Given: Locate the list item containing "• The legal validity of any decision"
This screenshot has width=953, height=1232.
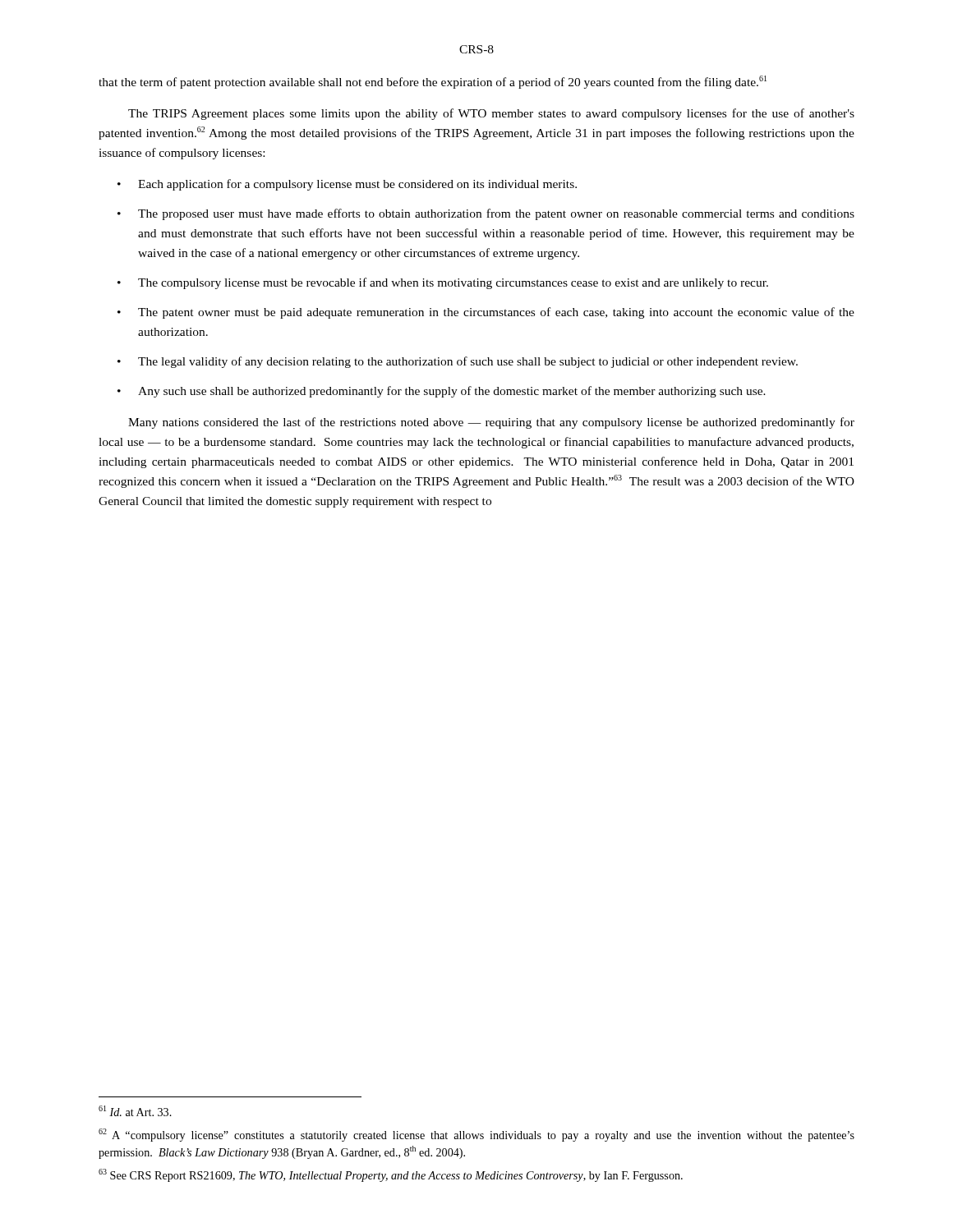Looking at the screenshot, I should pos(458,362).
